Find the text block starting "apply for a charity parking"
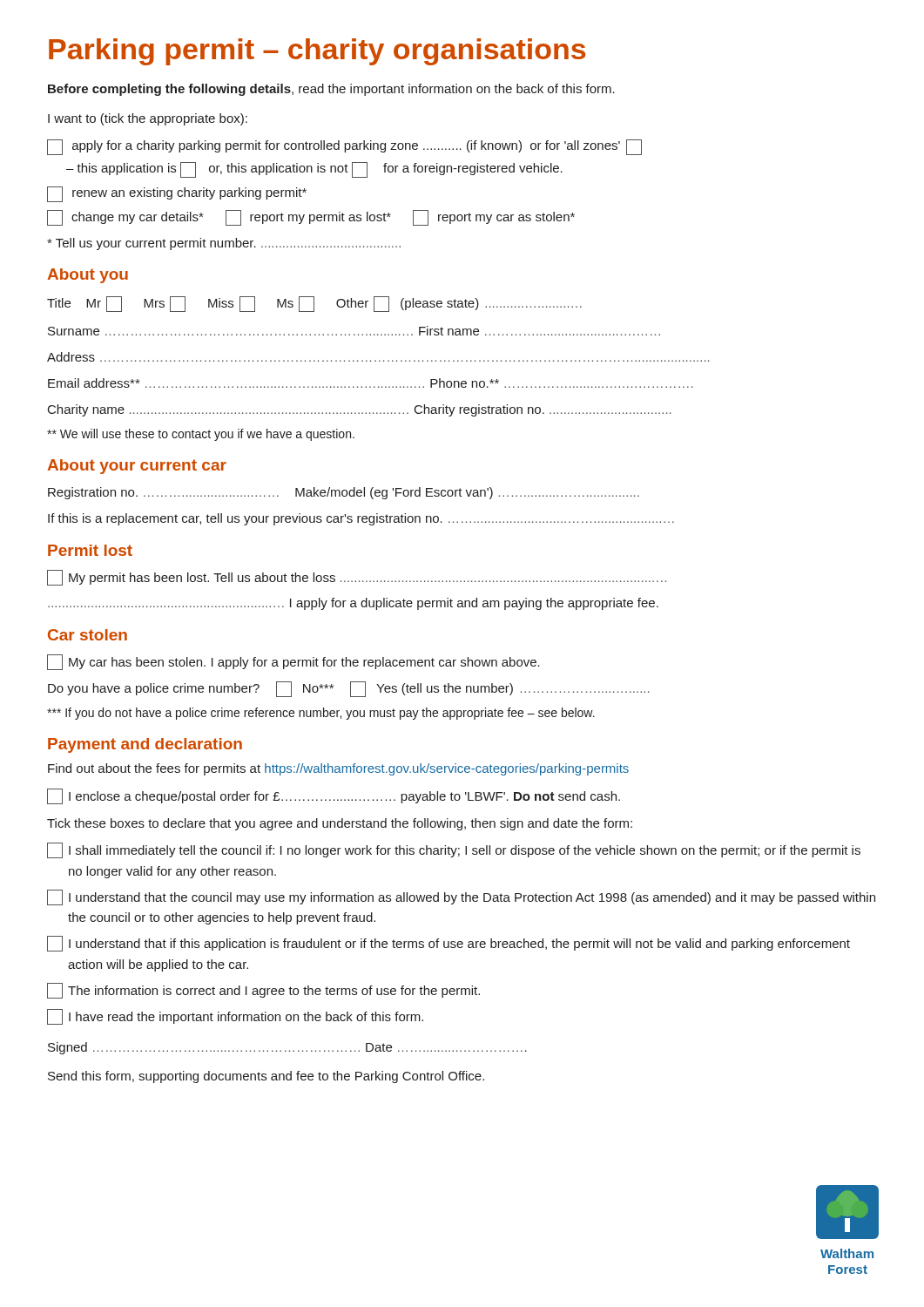 coord(462,158)
